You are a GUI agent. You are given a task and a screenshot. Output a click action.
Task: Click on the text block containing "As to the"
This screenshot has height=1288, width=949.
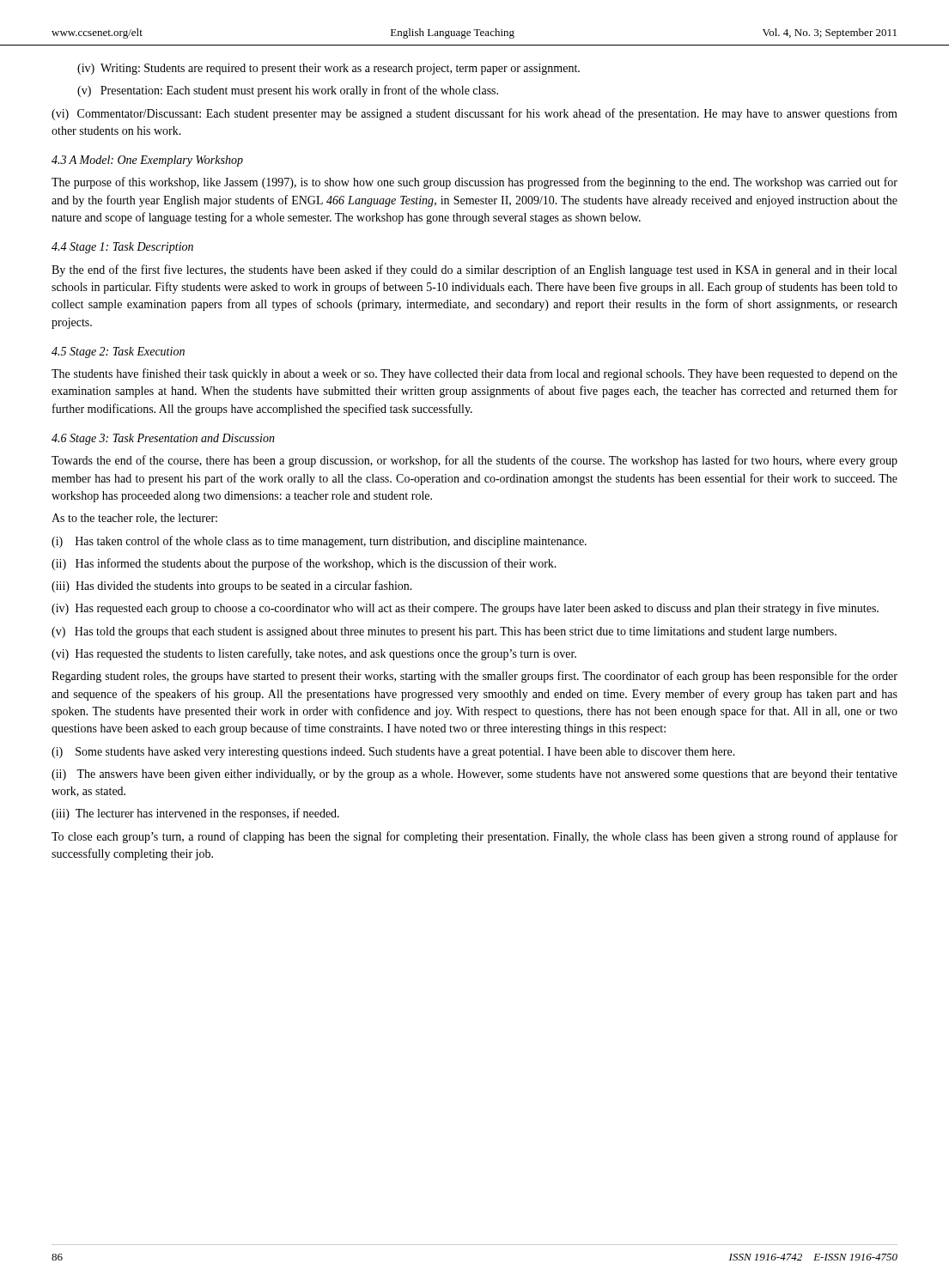[x=135, y=518]
